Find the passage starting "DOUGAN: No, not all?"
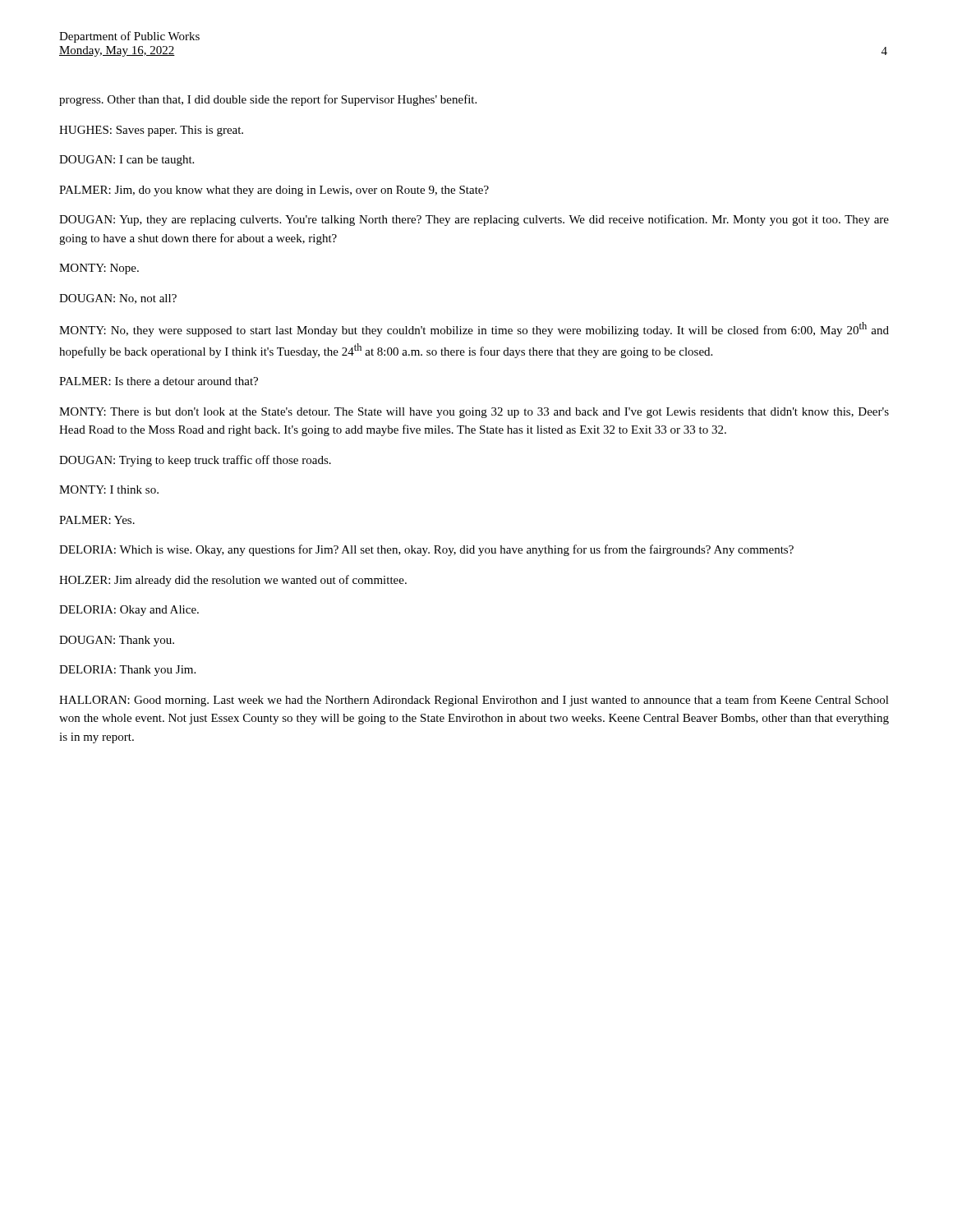Image resolution: width=953 pixels, height=1232 pixels. 118,298
